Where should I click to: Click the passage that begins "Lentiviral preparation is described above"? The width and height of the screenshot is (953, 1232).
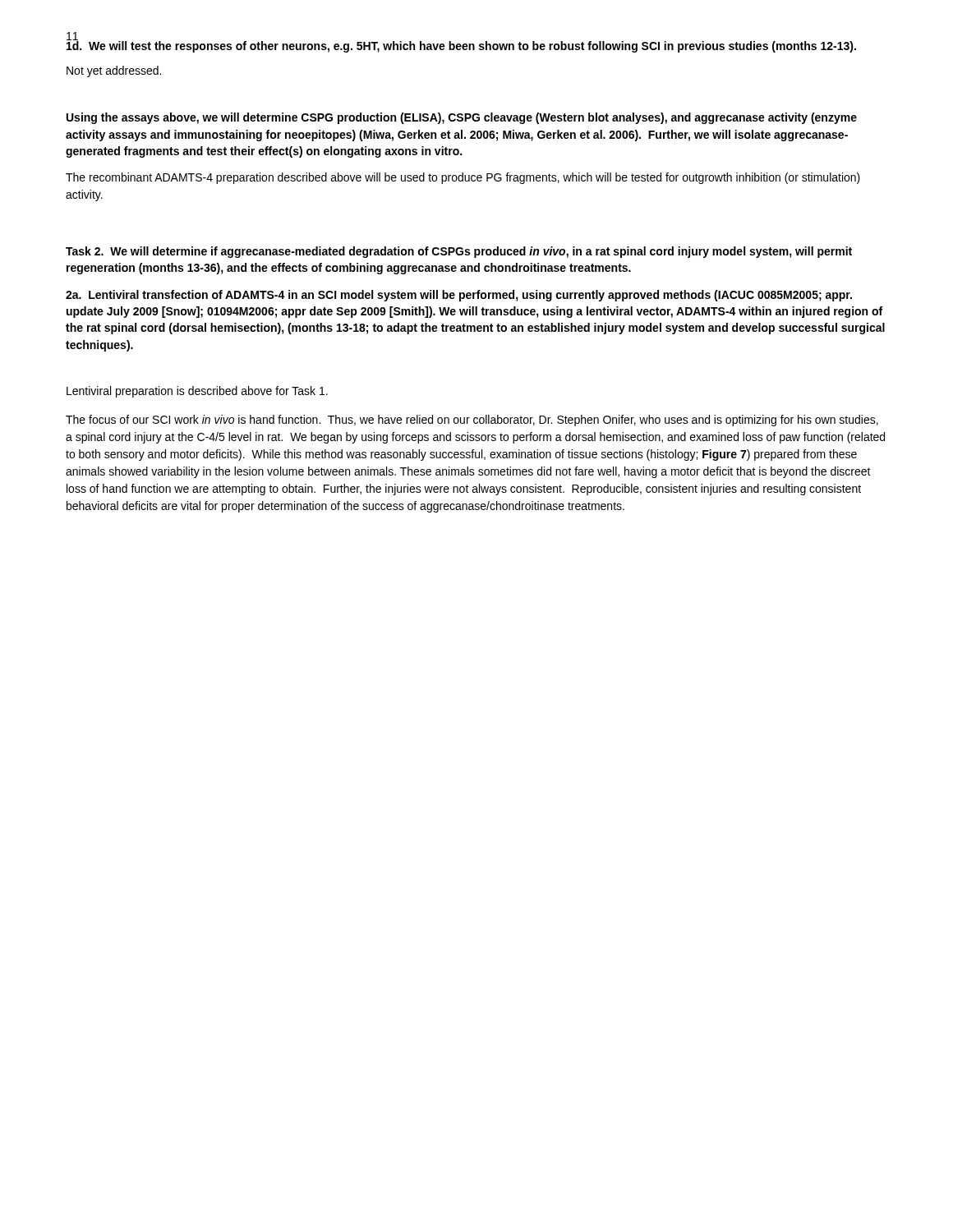tap(197, 391)
